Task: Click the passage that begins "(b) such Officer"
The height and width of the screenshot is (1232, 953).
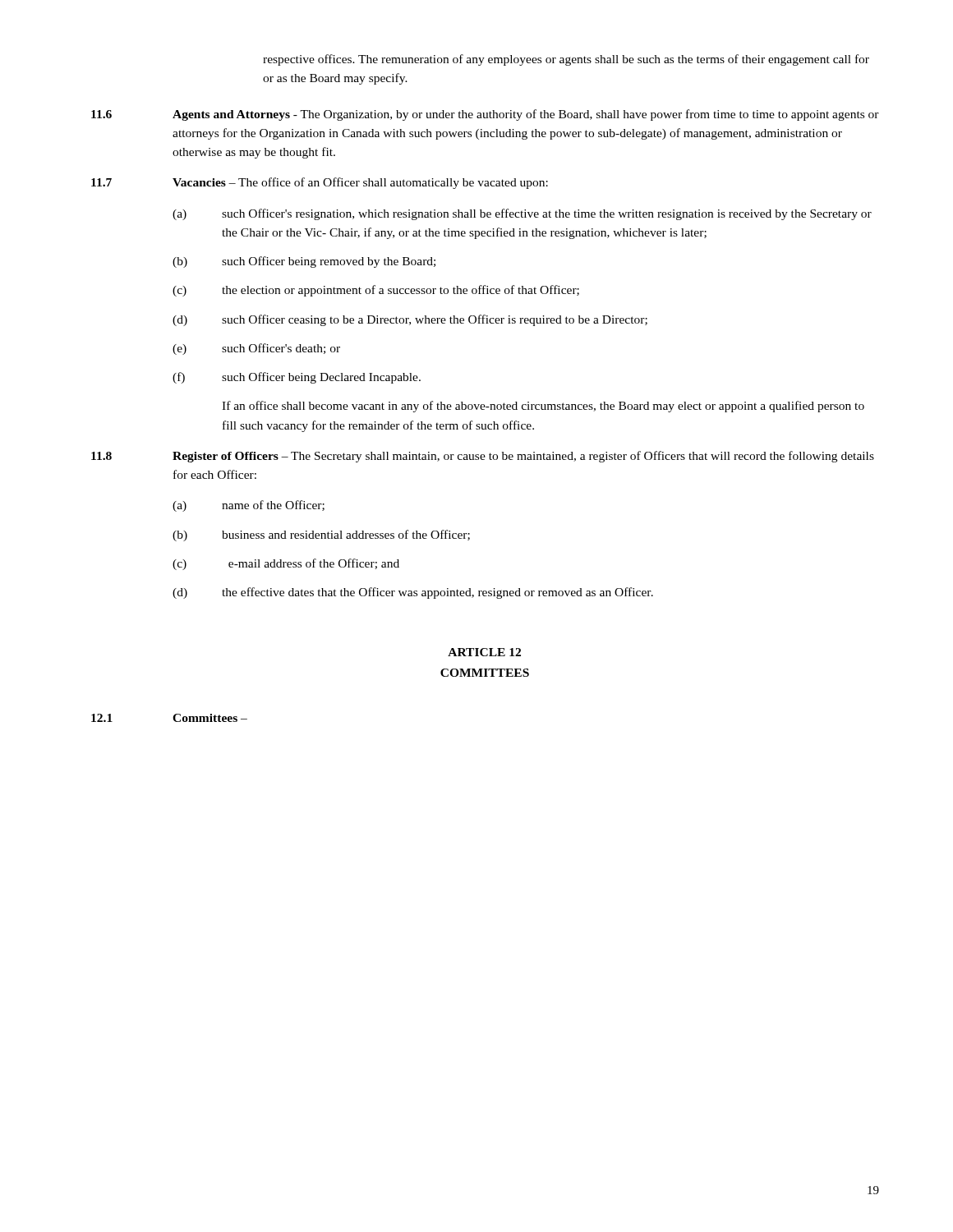Action: [304, 262]
